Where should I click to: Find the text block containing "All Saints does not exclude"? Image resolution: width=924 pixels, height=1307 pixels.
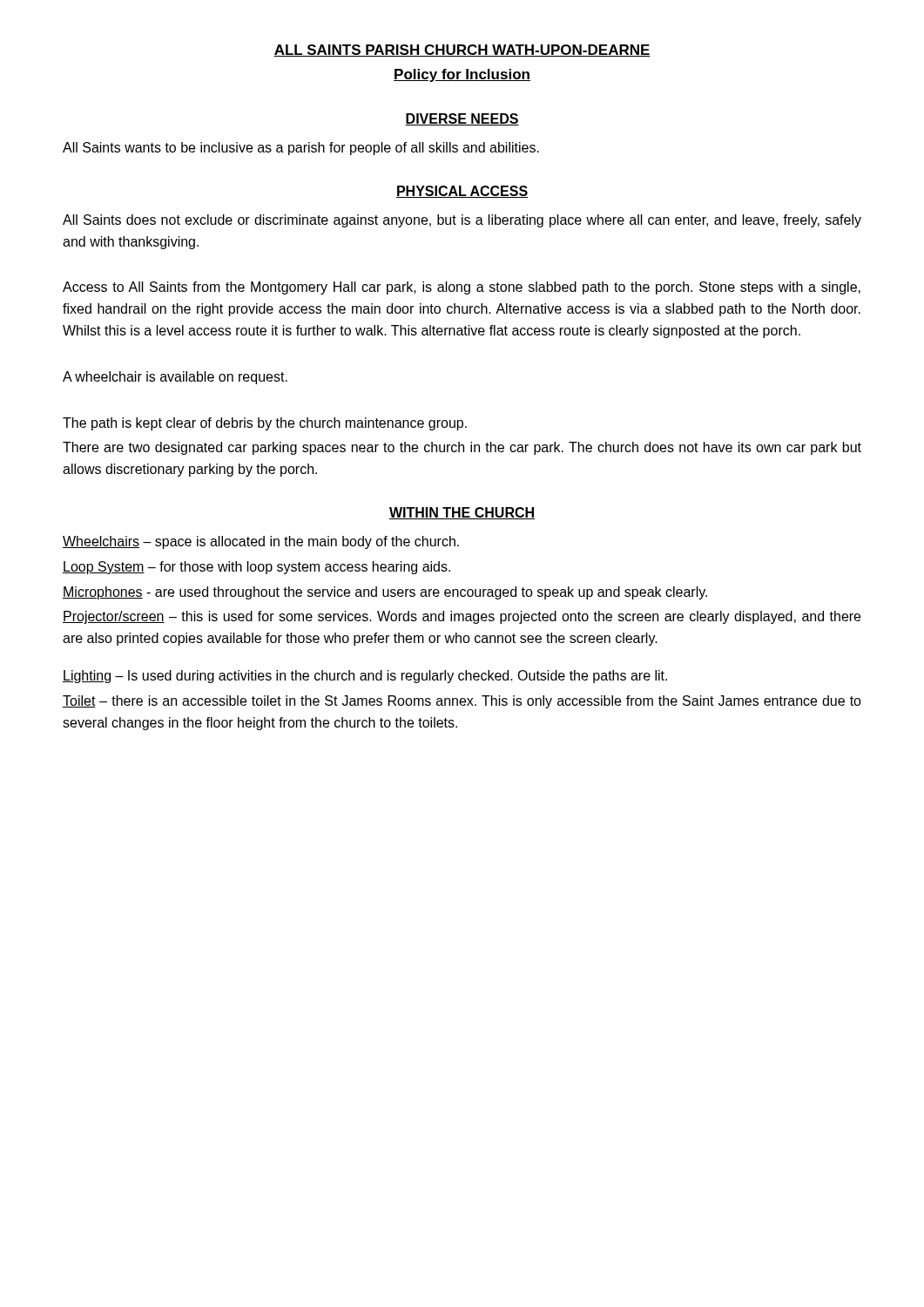click(462, 231)
